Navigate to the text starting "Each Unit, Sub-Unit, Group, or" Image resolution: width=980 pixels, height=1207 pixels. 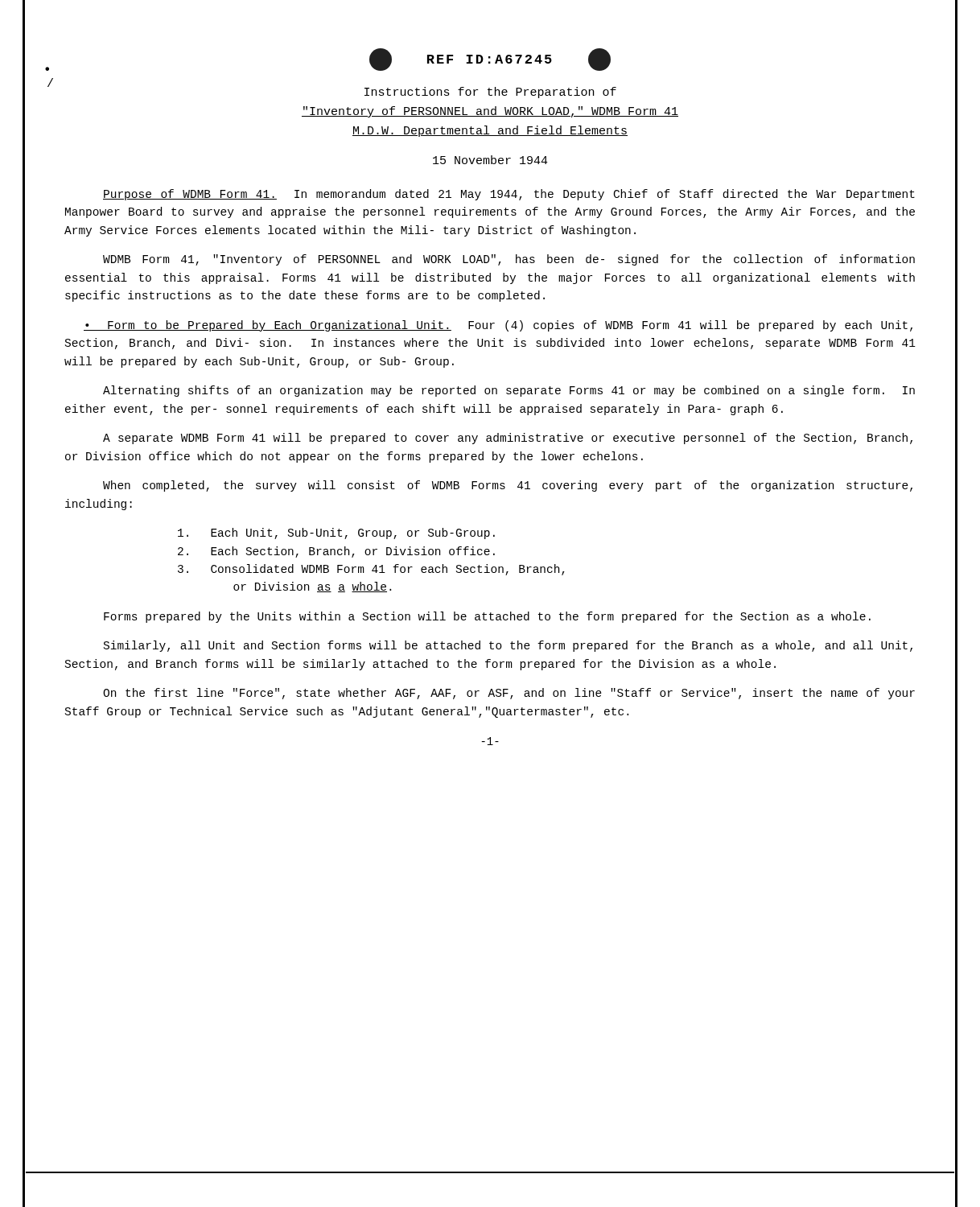tap(337, 534)
